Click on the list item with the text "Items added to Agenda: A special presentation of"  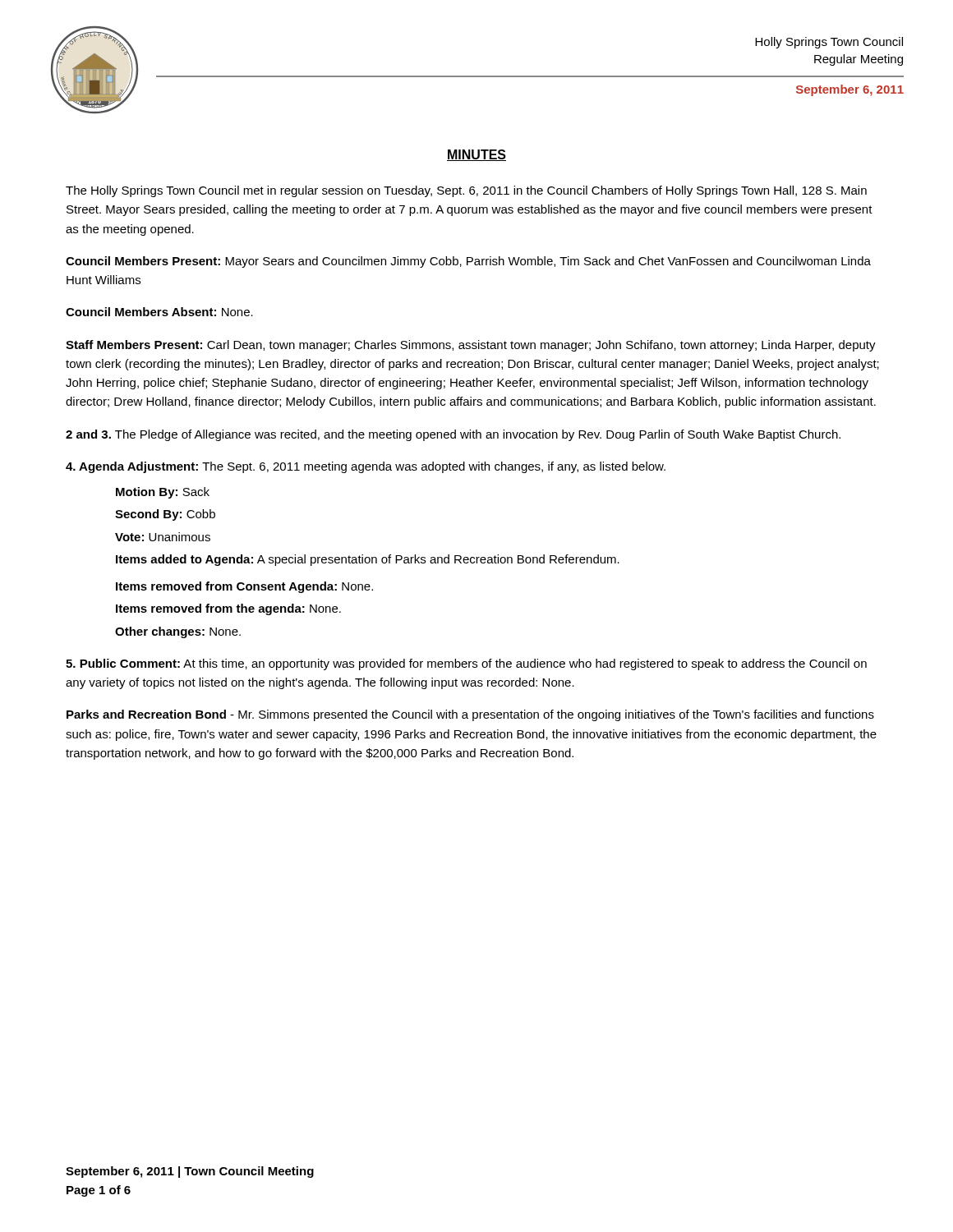[x=368, y=559]
